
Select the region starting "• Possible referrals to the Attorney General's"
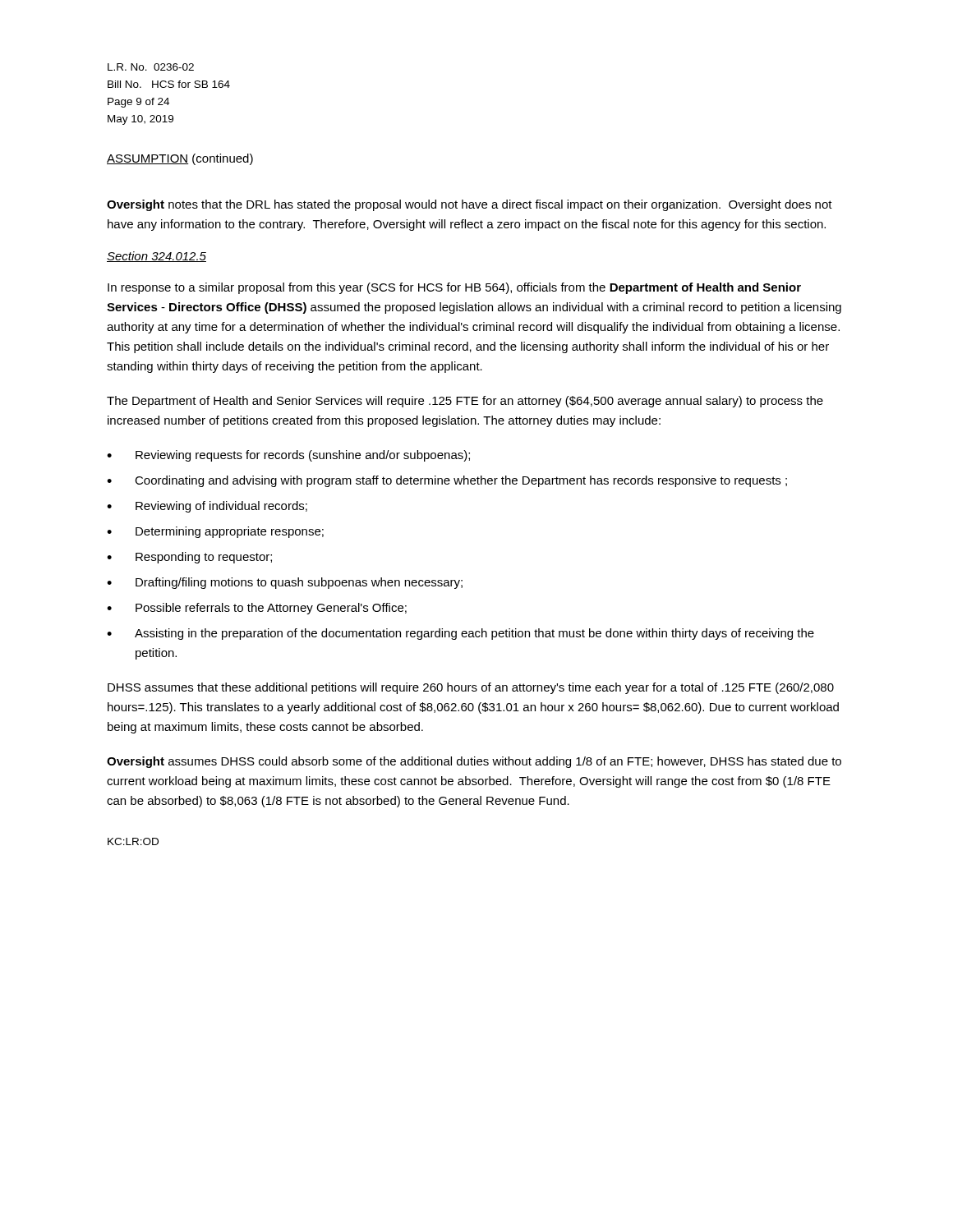pos(257,609)
